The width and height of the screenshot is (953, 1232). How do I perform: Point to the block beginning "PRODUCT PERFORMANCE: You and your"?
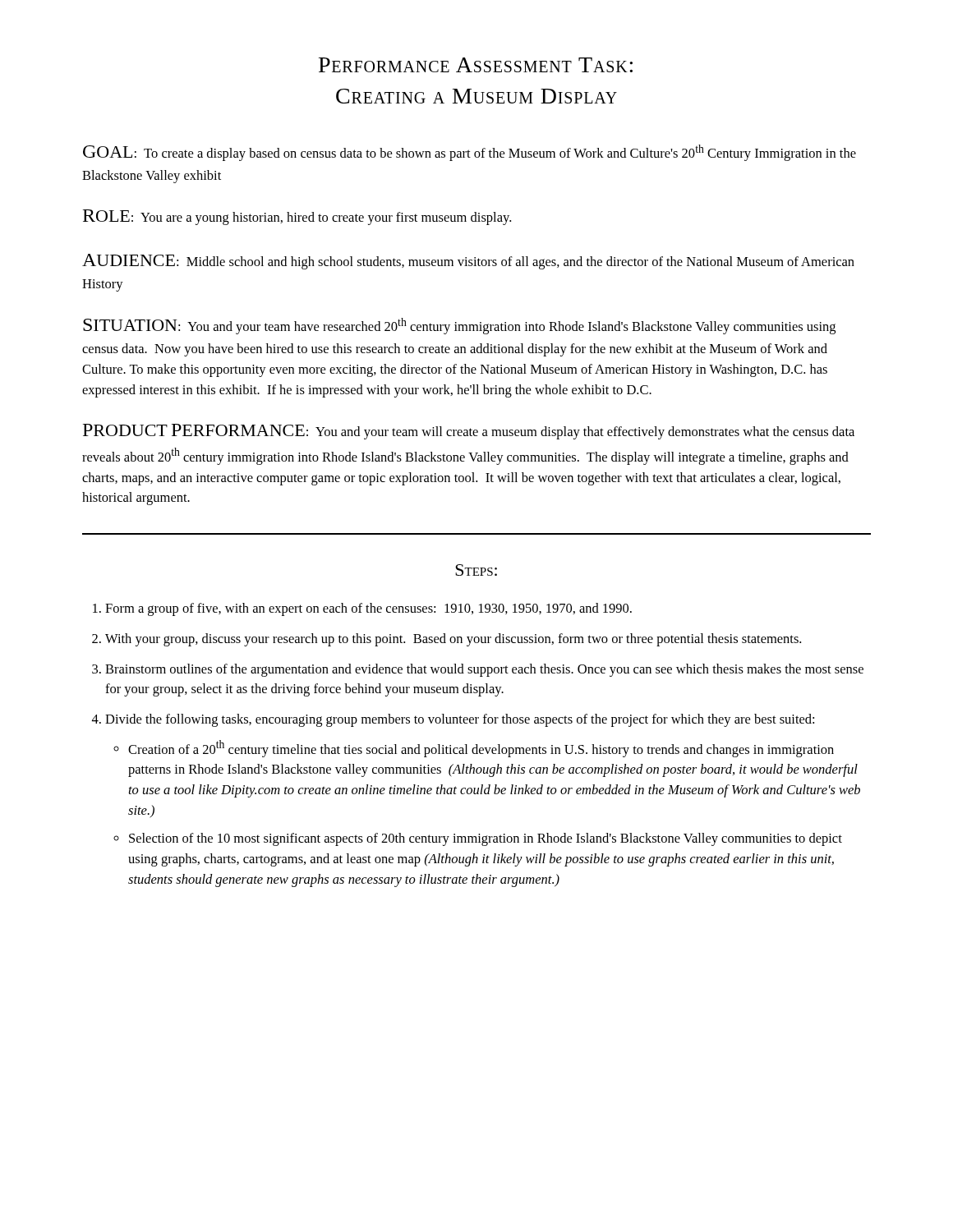(476, 462)
